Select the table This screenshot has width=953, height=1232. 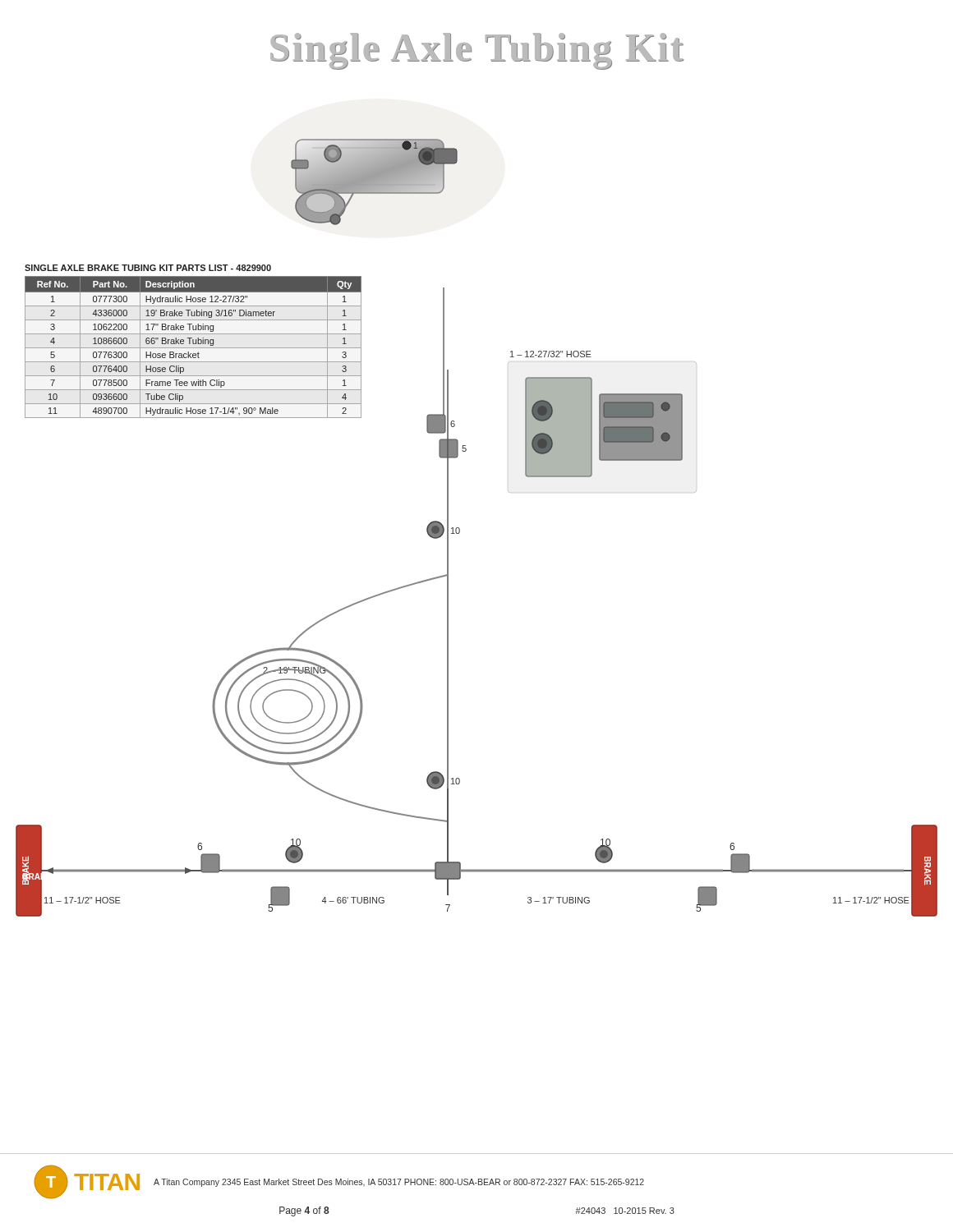193,340
